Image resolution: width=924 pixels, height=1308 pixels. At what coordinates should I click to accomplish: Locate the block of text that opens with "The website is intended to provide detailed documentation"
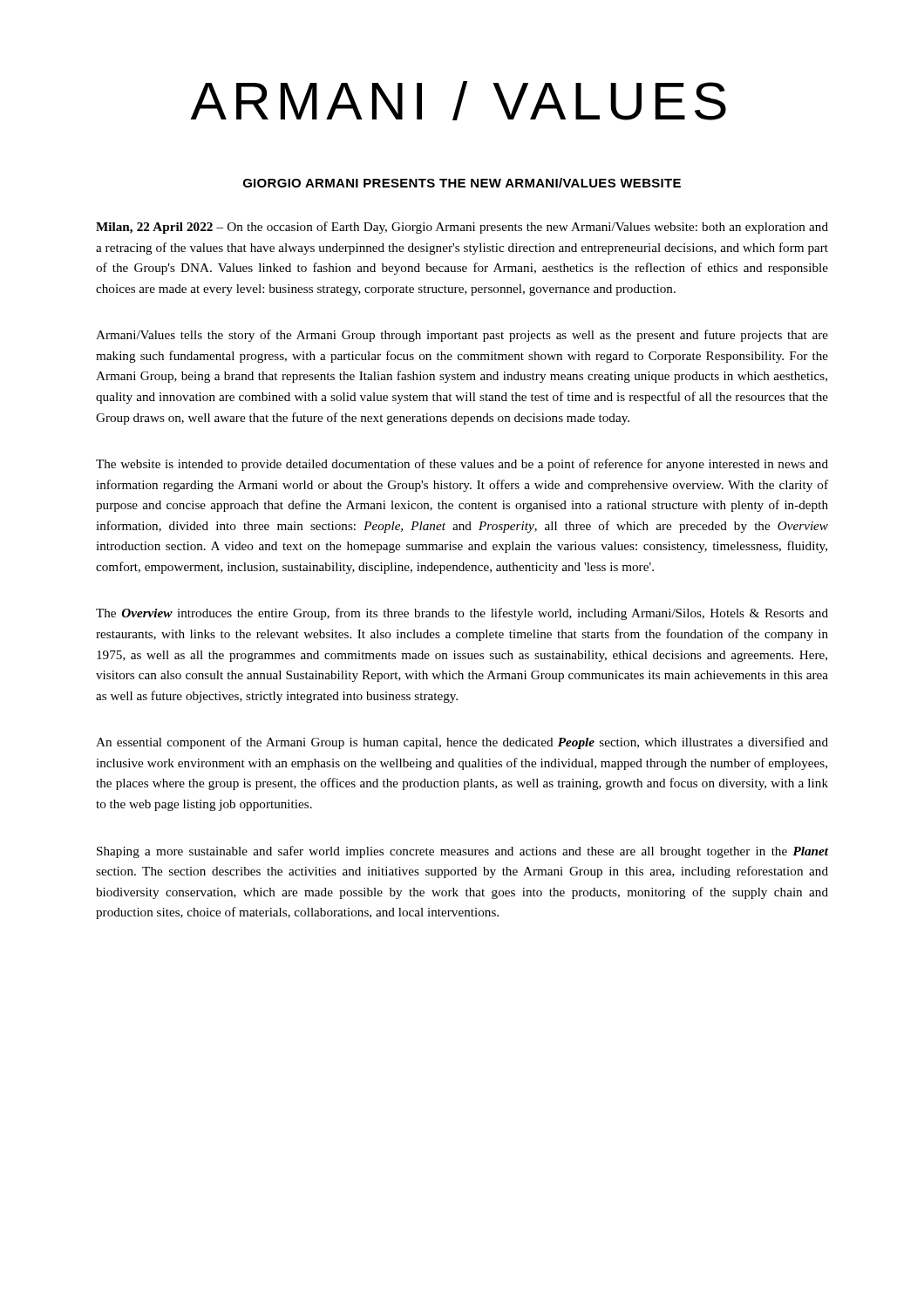point(462,515)
